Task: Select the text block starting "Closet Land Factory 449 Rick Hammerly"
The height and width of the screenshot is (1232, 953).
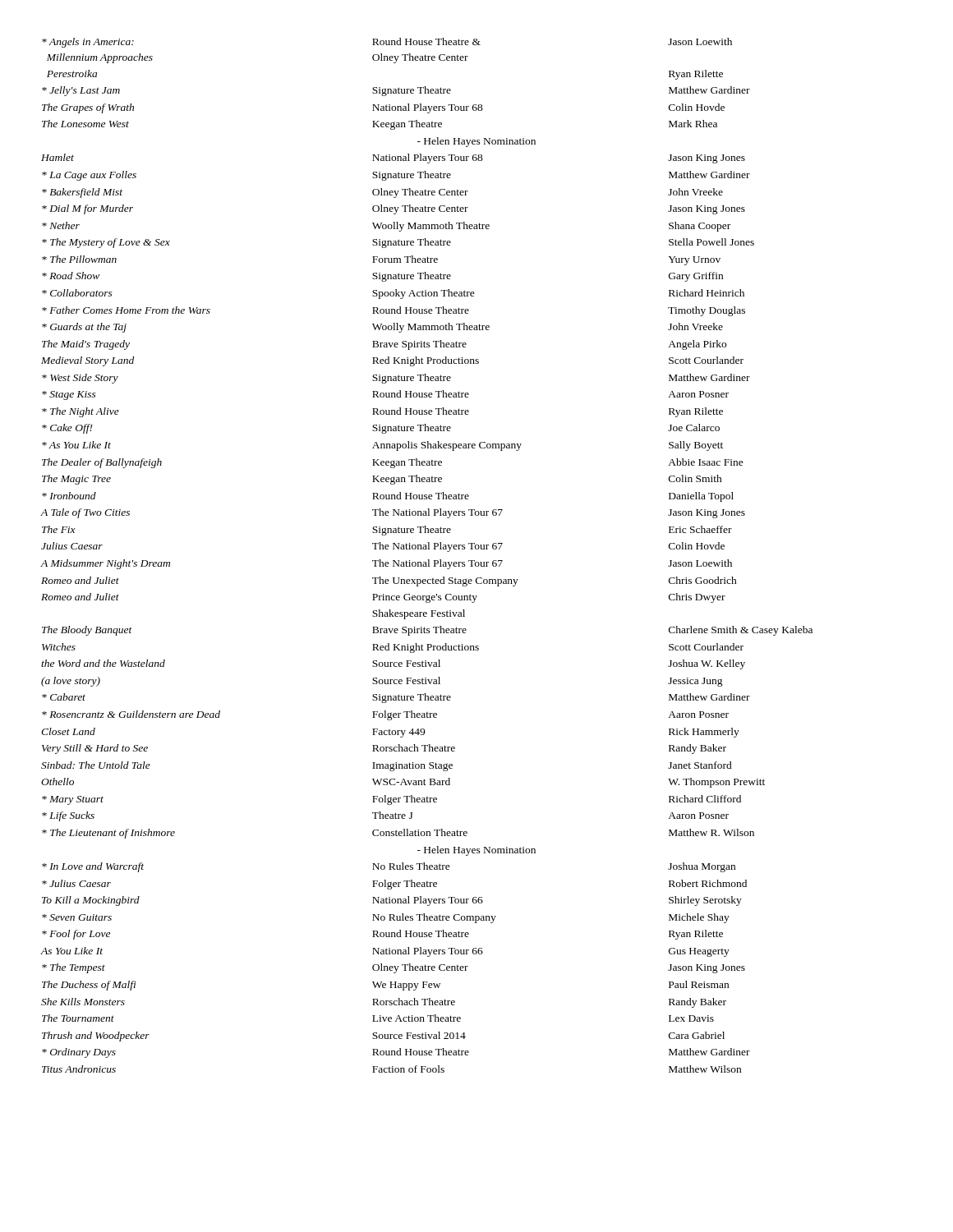Action: point(390,733)
